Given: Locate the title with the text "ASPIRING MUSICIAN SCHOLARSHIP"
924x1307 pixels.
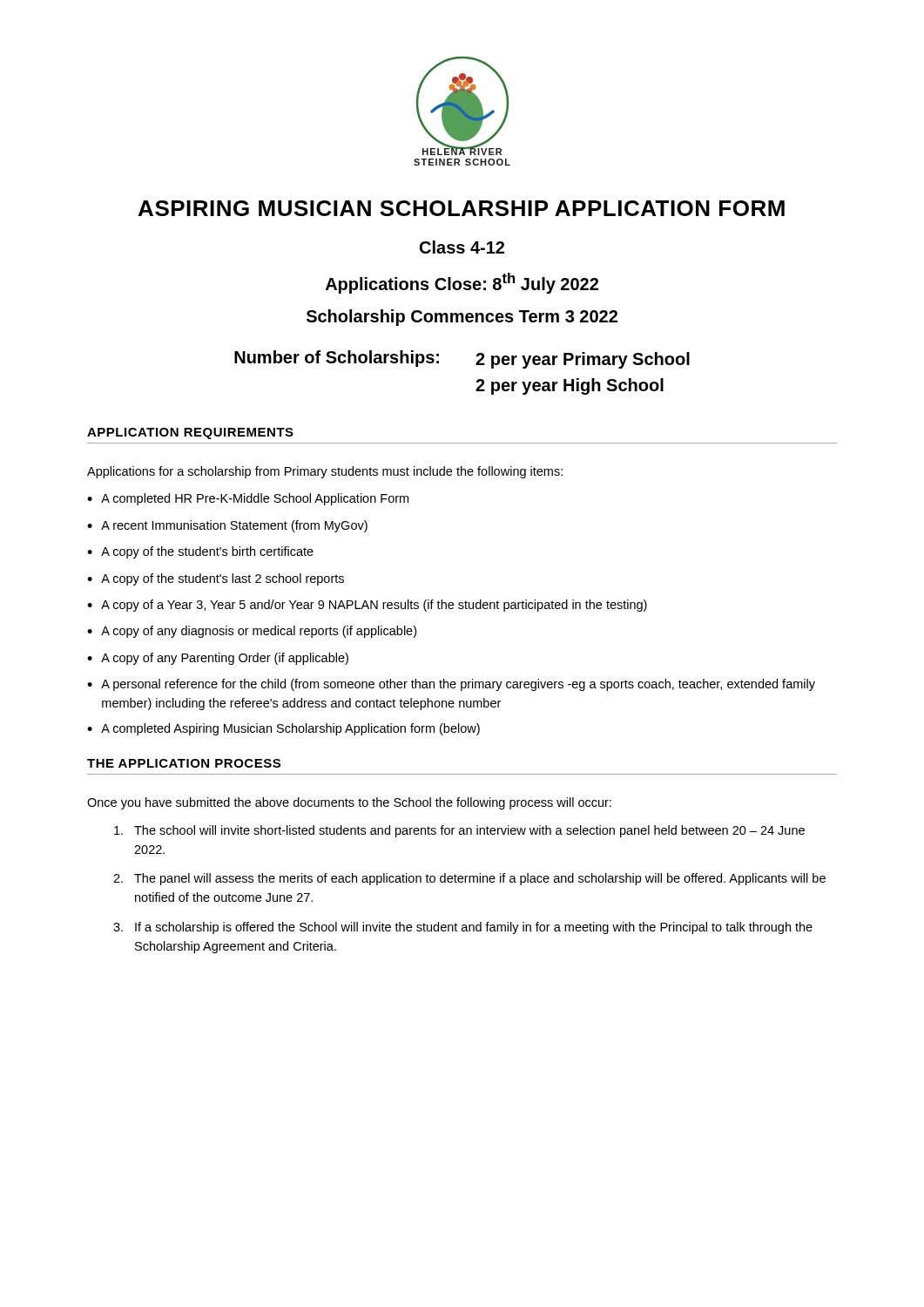Looking at the screenshot, I should 462,208.
